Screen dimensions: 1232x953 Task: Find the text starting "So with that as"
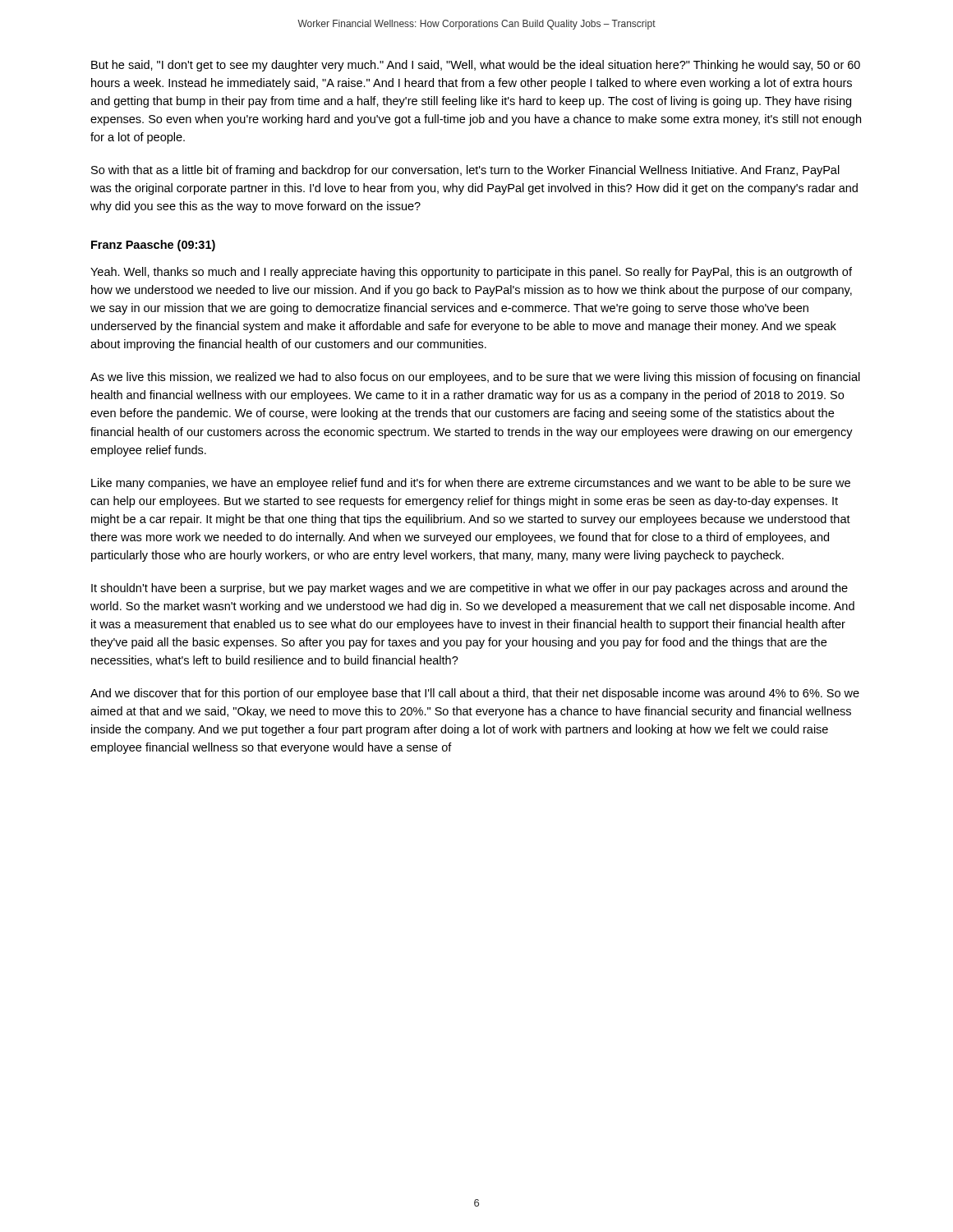474,188
